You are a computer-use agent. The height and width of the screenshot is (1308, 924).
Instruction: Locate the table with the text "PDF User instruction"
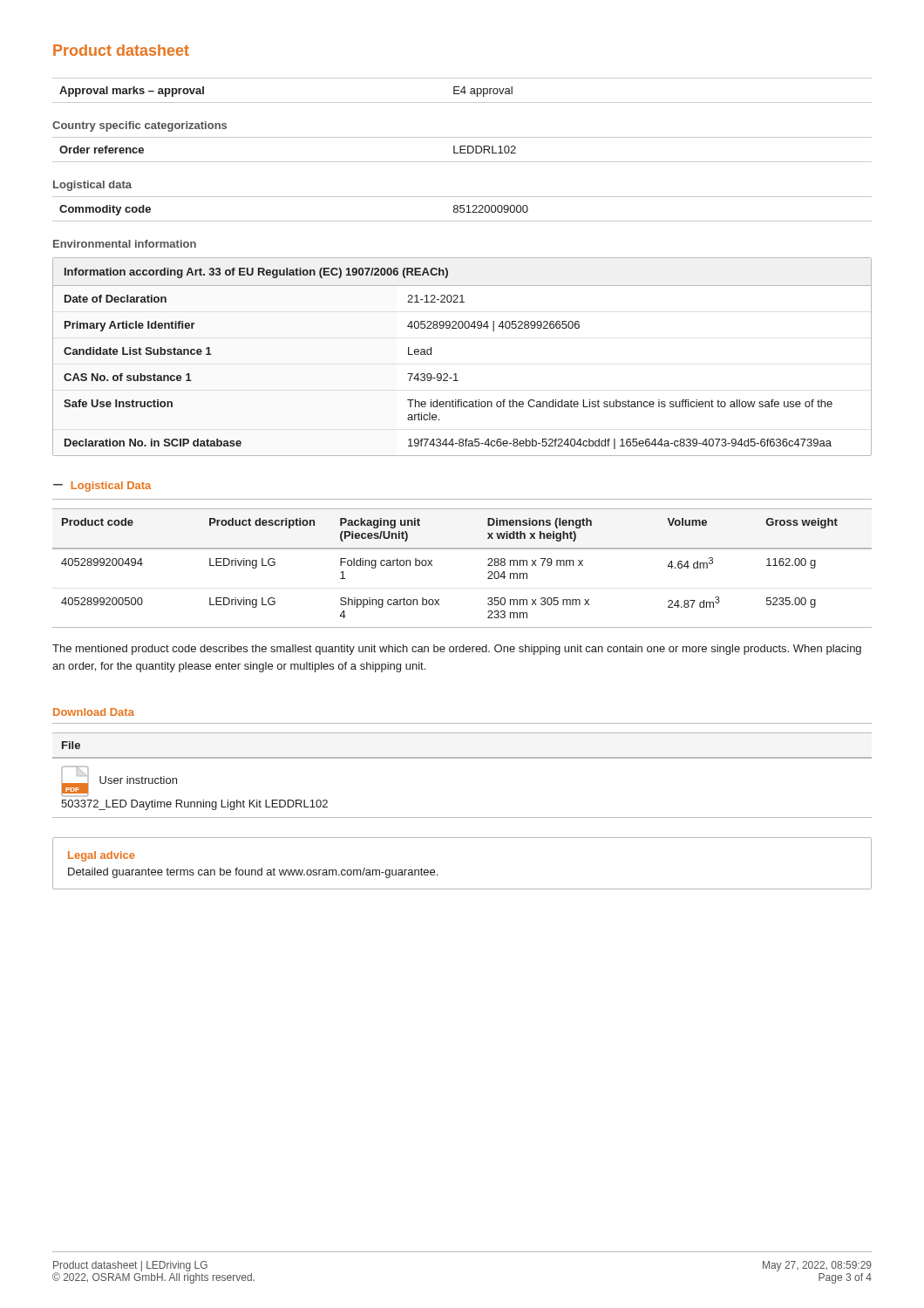tap(462, 775)
